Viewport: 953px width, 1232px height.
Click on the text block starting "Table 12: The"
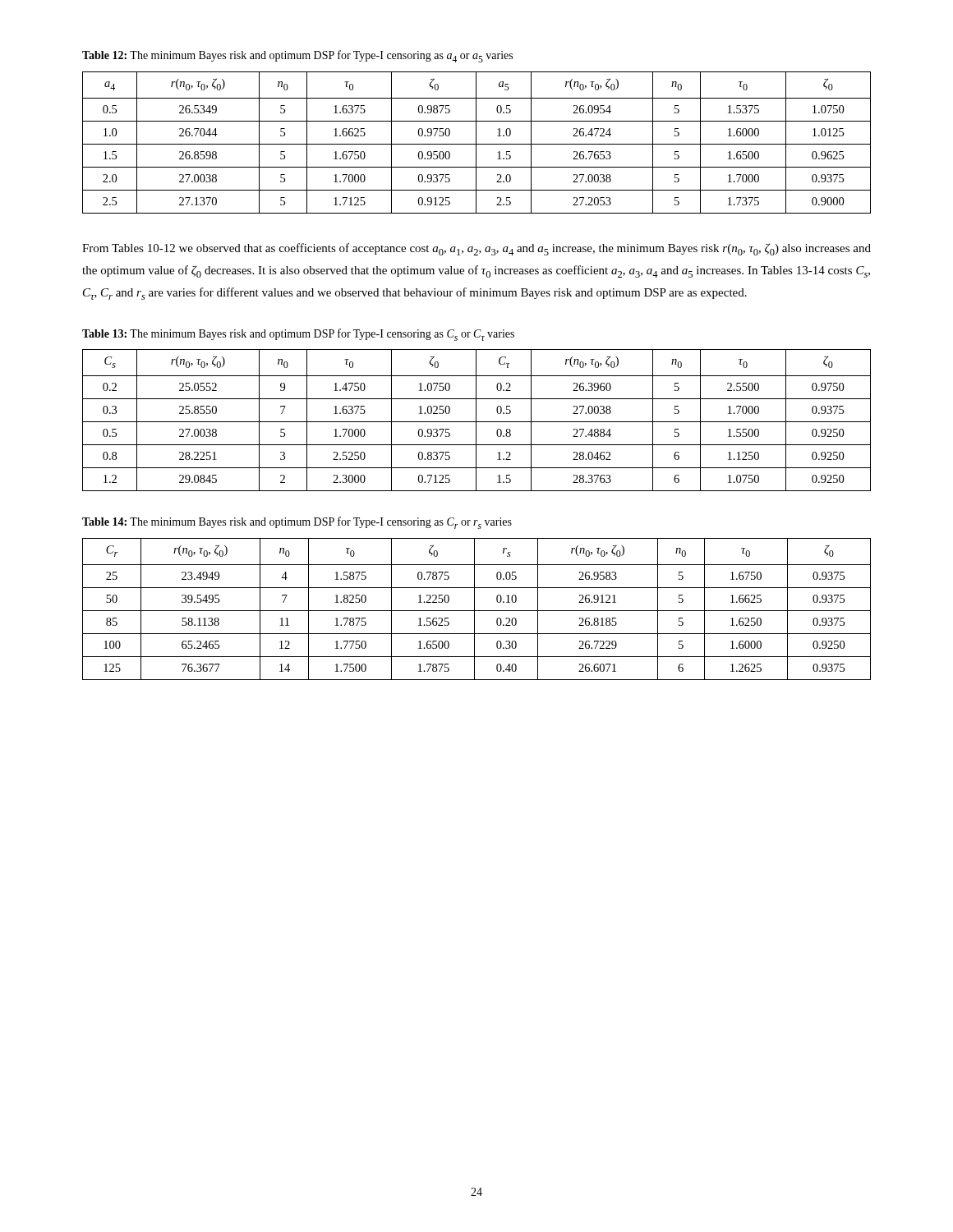(x=298, y=57)
